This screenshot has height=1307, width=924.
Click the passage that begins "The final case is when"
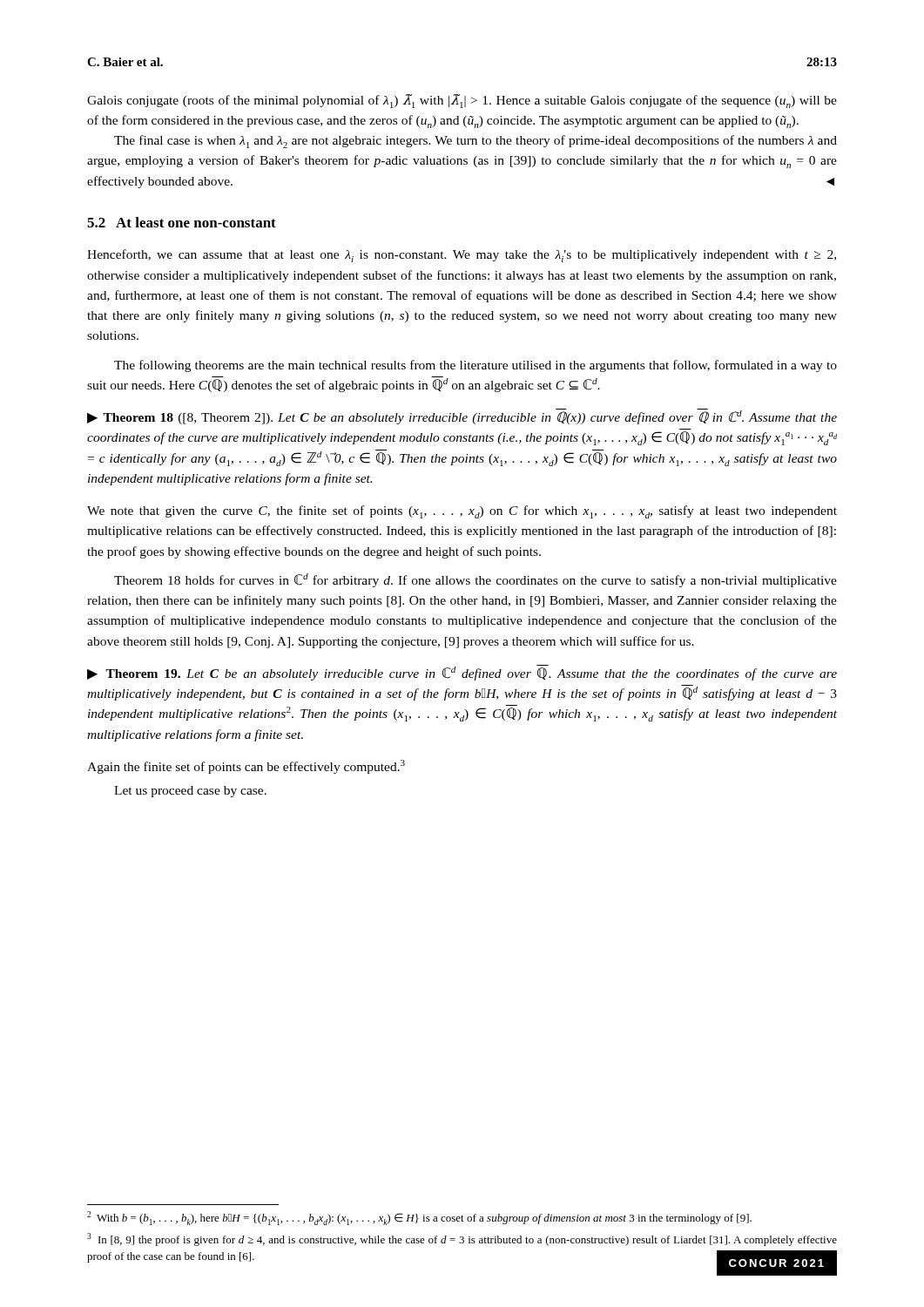coord(462,160)
